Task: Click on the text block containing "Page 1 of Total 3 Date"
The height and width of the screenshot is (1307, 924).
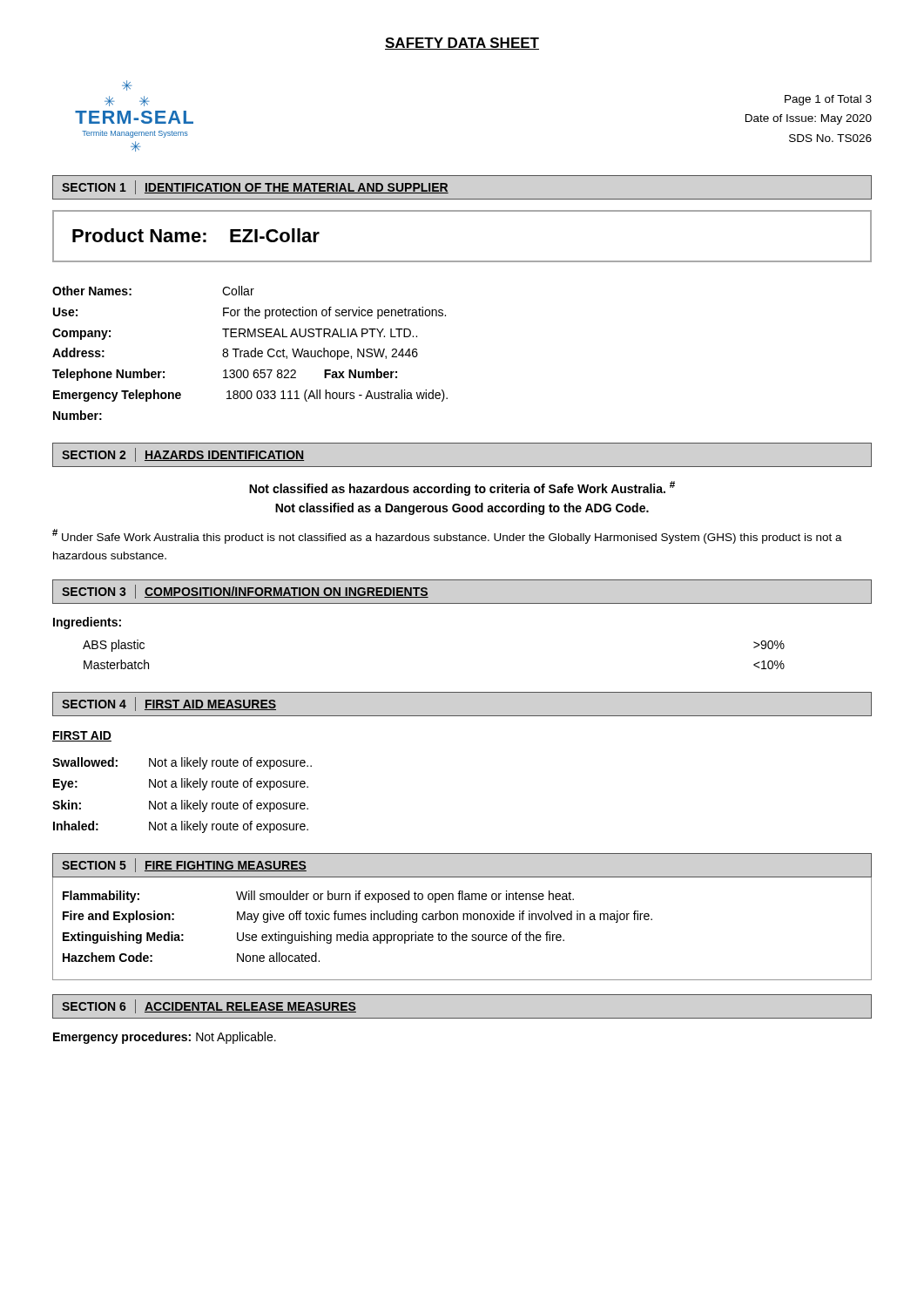Action: 808,118
